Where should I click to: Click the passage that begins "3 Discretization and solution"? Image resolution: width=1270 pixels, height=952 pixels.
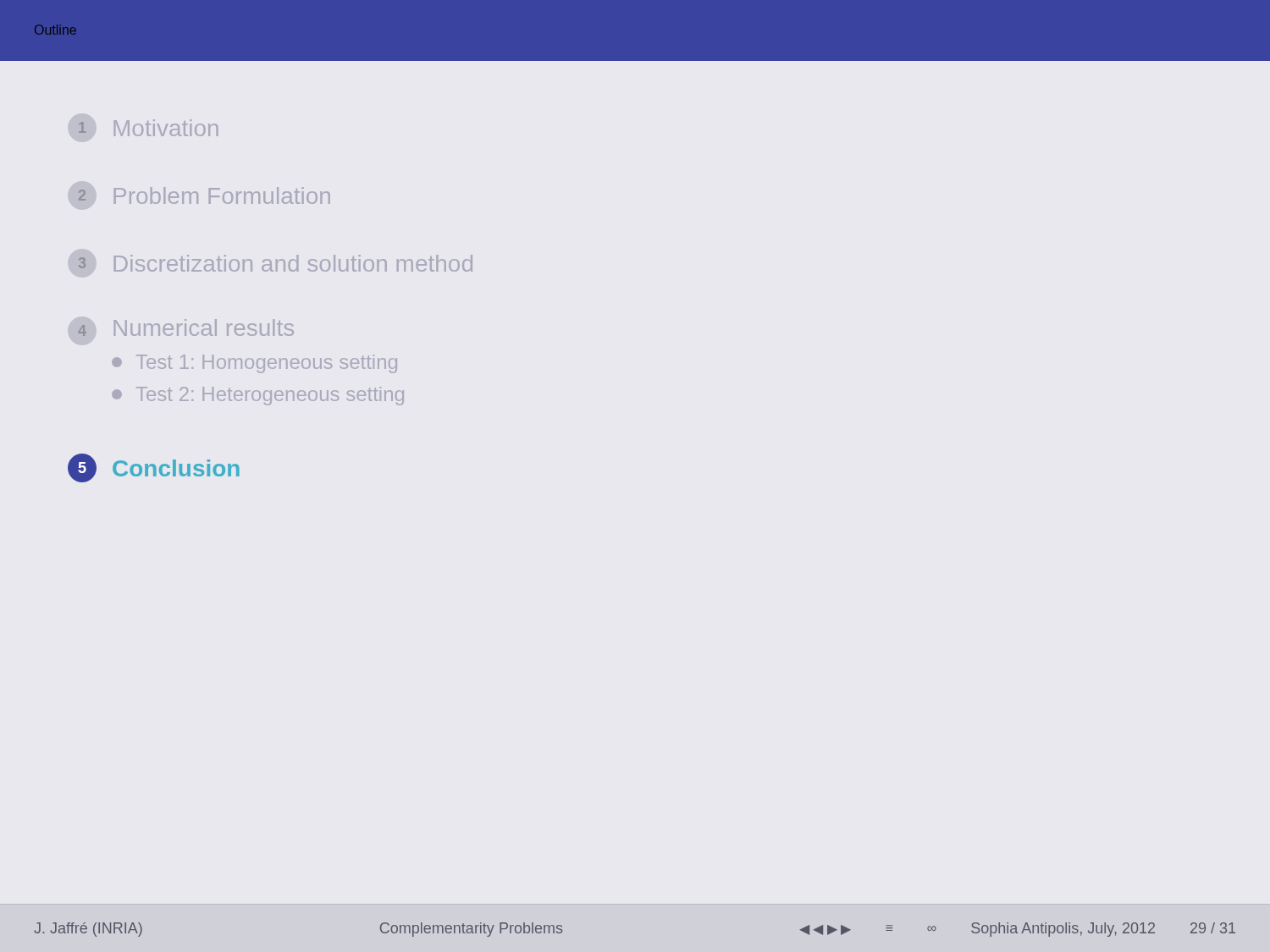tap(271, 262)
